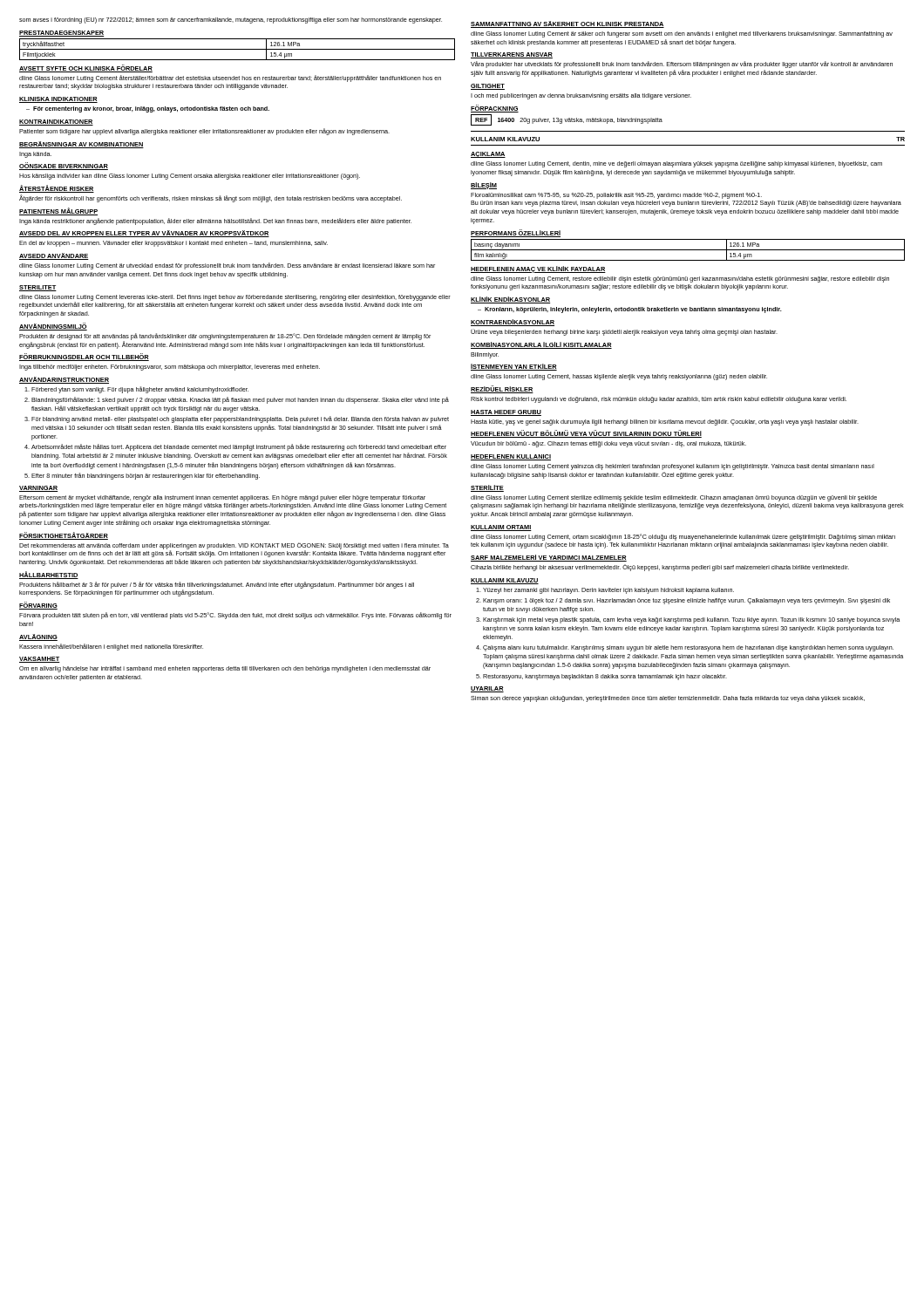Where is the passage that starts "dline Glass Ionomer Luting Cement, ortam"?
The image size is (924, 1308).
(x=683, y=541)
